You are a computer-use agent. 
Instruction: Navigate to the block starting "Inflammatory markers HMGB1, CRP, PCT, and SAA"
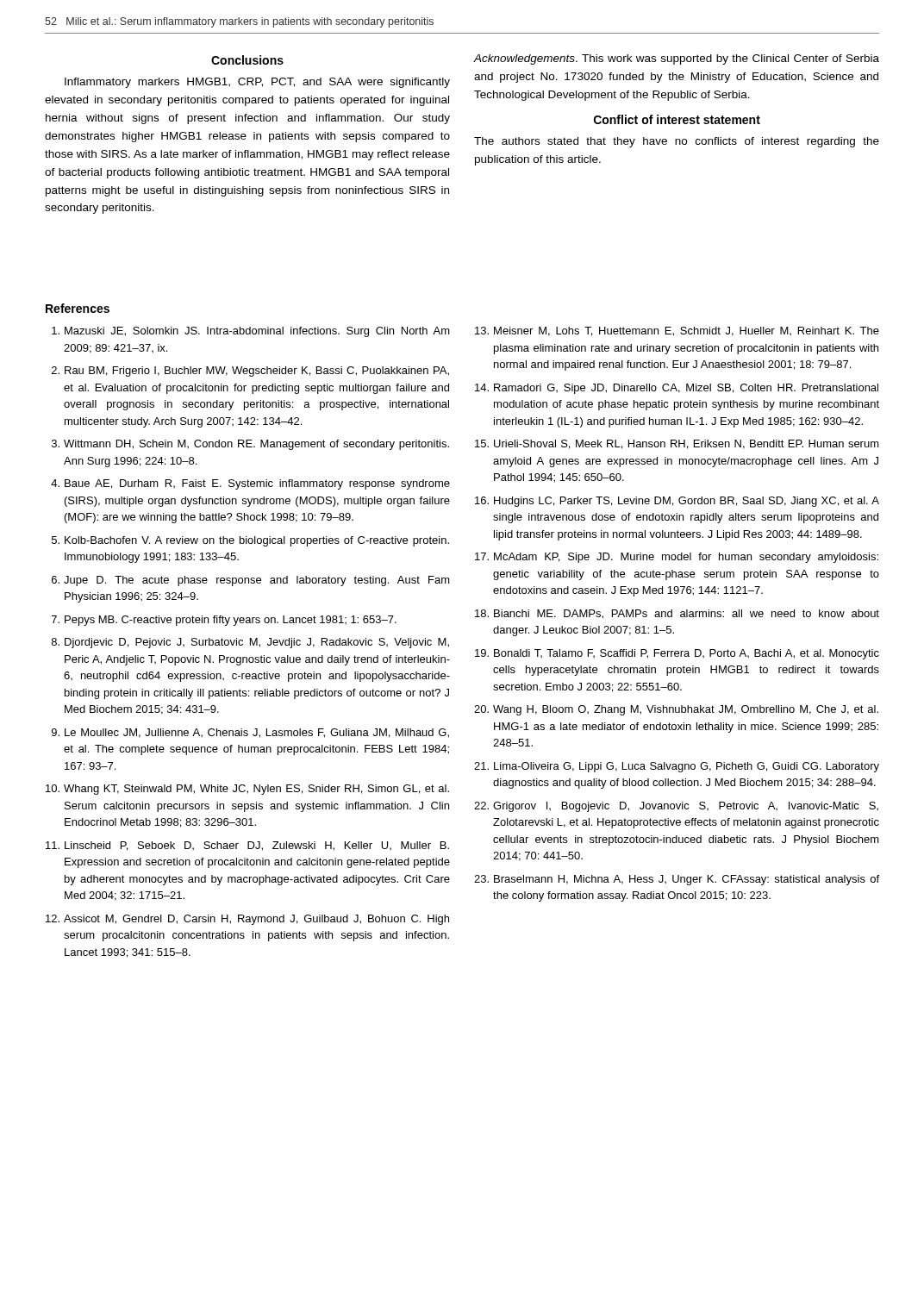pos(247,145)
